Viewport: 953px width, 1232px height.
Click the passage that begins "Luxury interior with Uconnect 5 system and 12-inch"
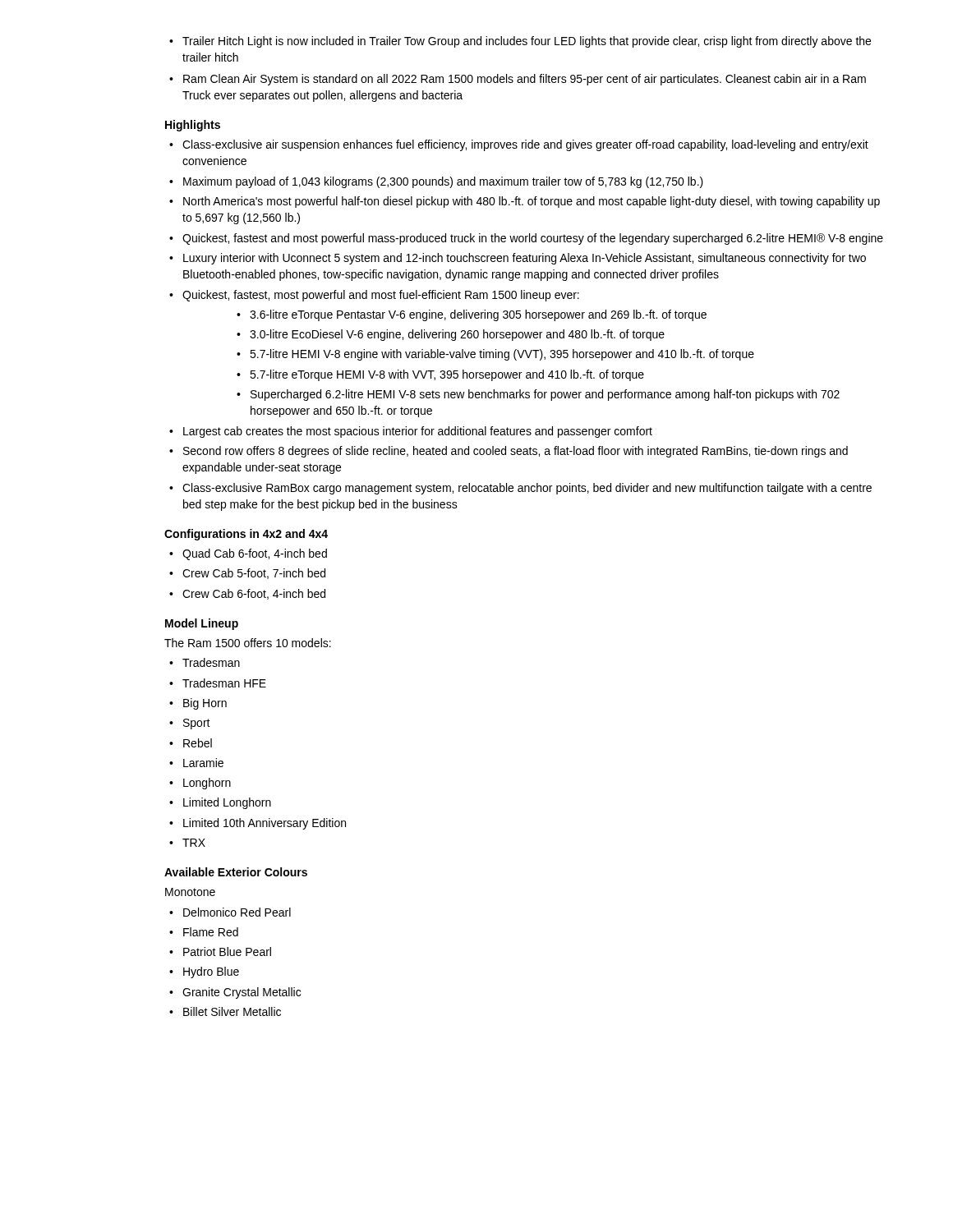coord(526,266)
